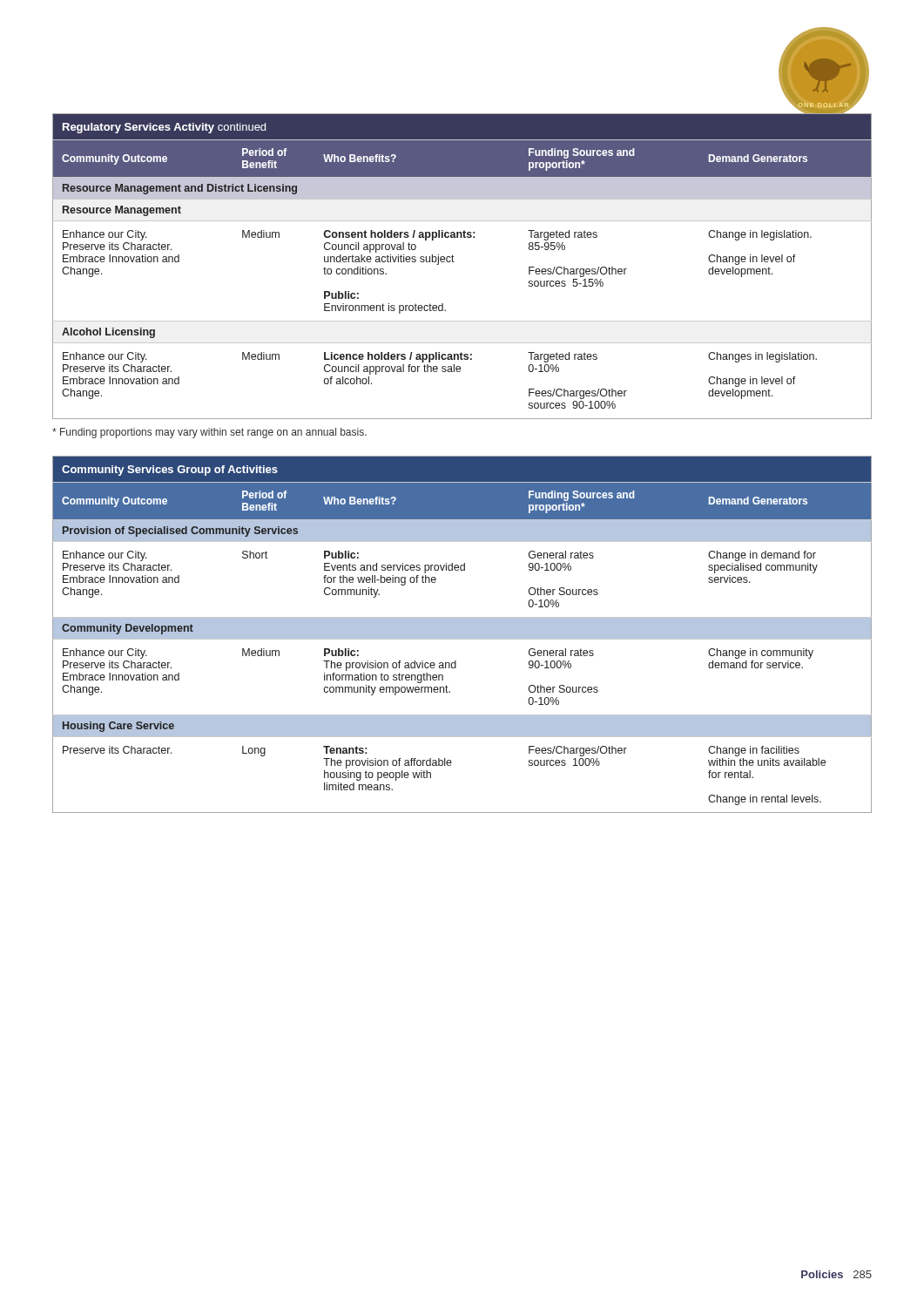The width and height of the screenshot is (924, 1307).
Task: Find the footnote
Action: coord(210,432)
